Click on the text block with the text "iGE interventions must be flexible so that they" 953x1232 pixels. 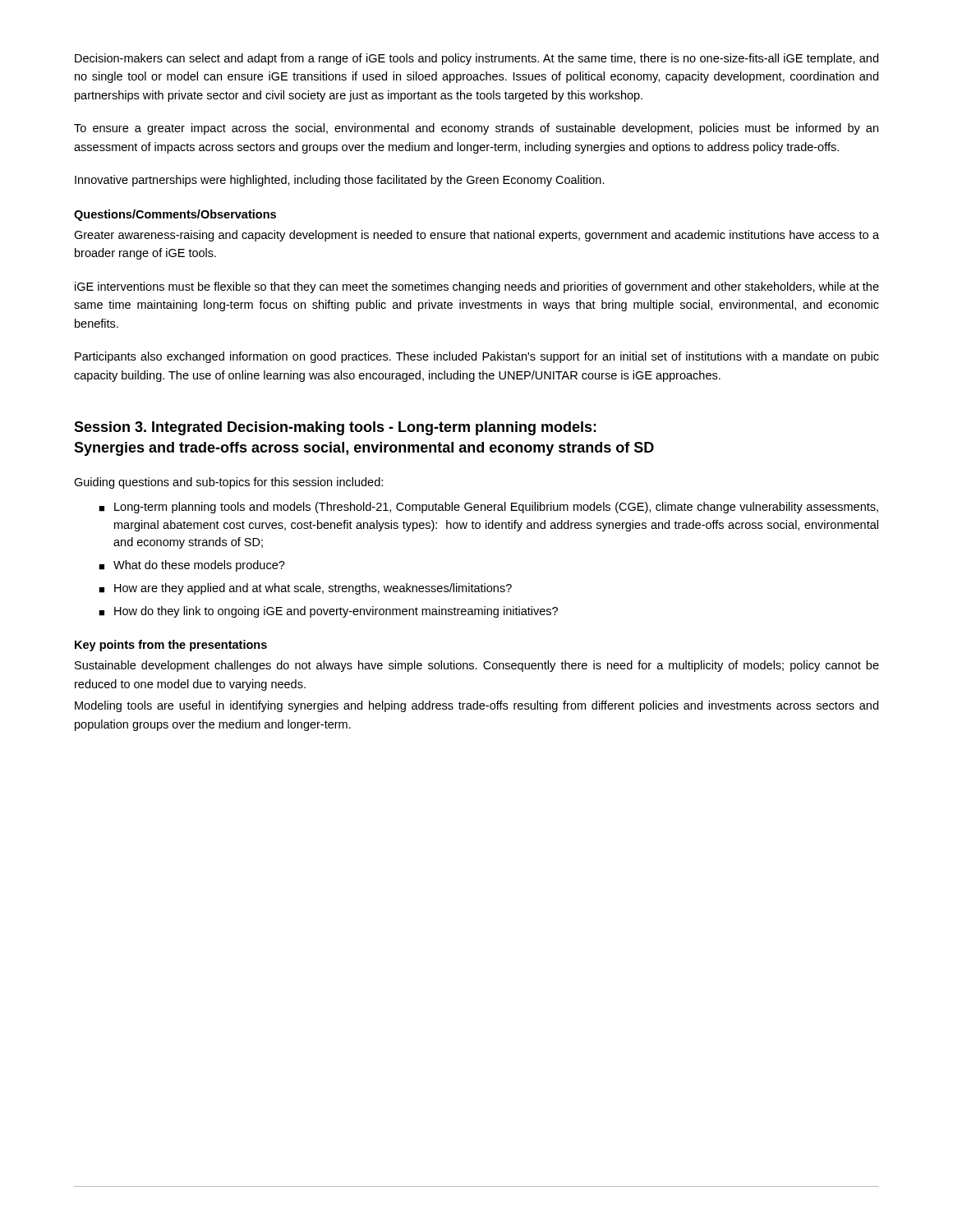(x=476, y=305)
